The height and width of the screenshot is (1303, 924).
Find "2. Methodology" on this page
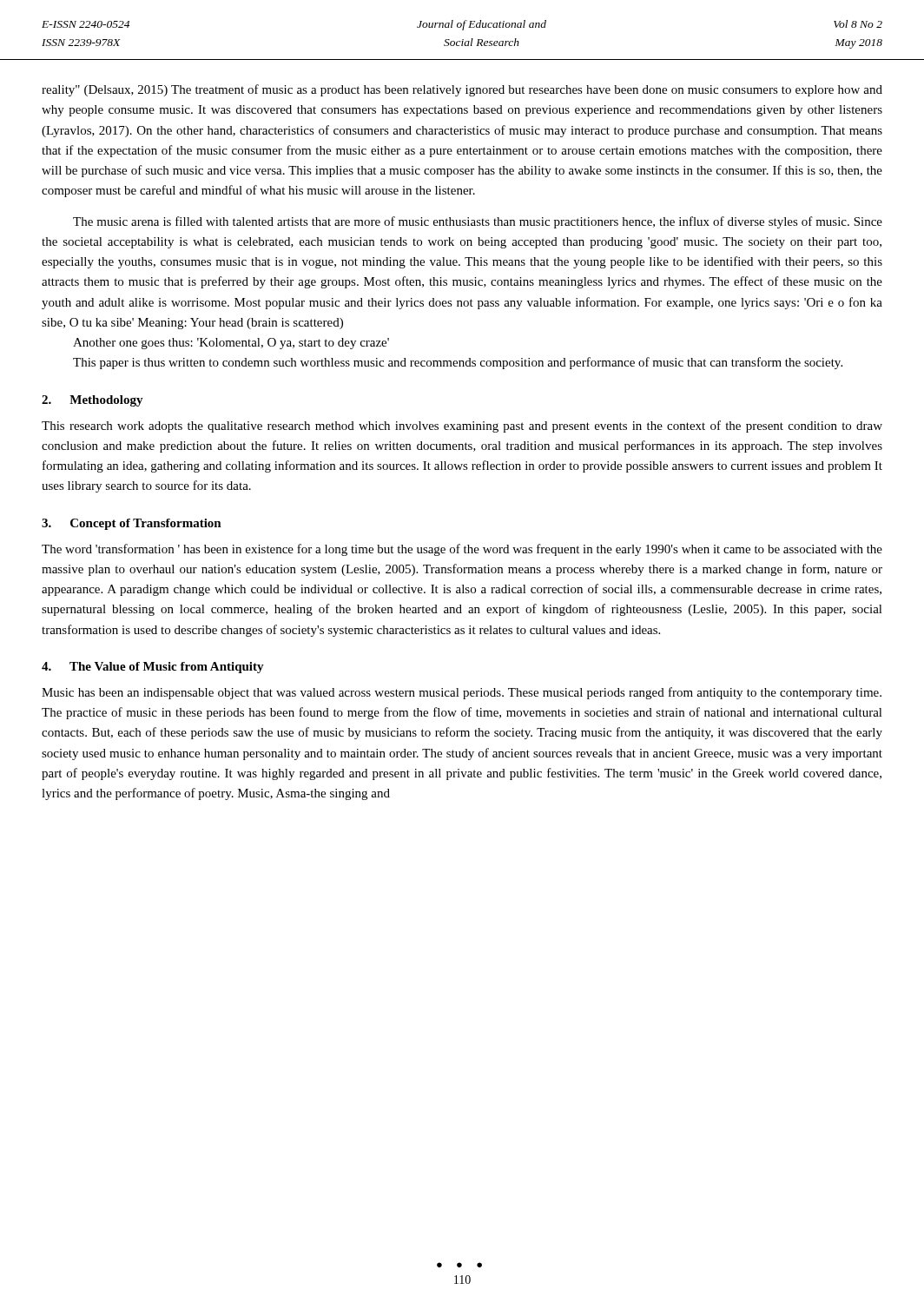(92, 399)
